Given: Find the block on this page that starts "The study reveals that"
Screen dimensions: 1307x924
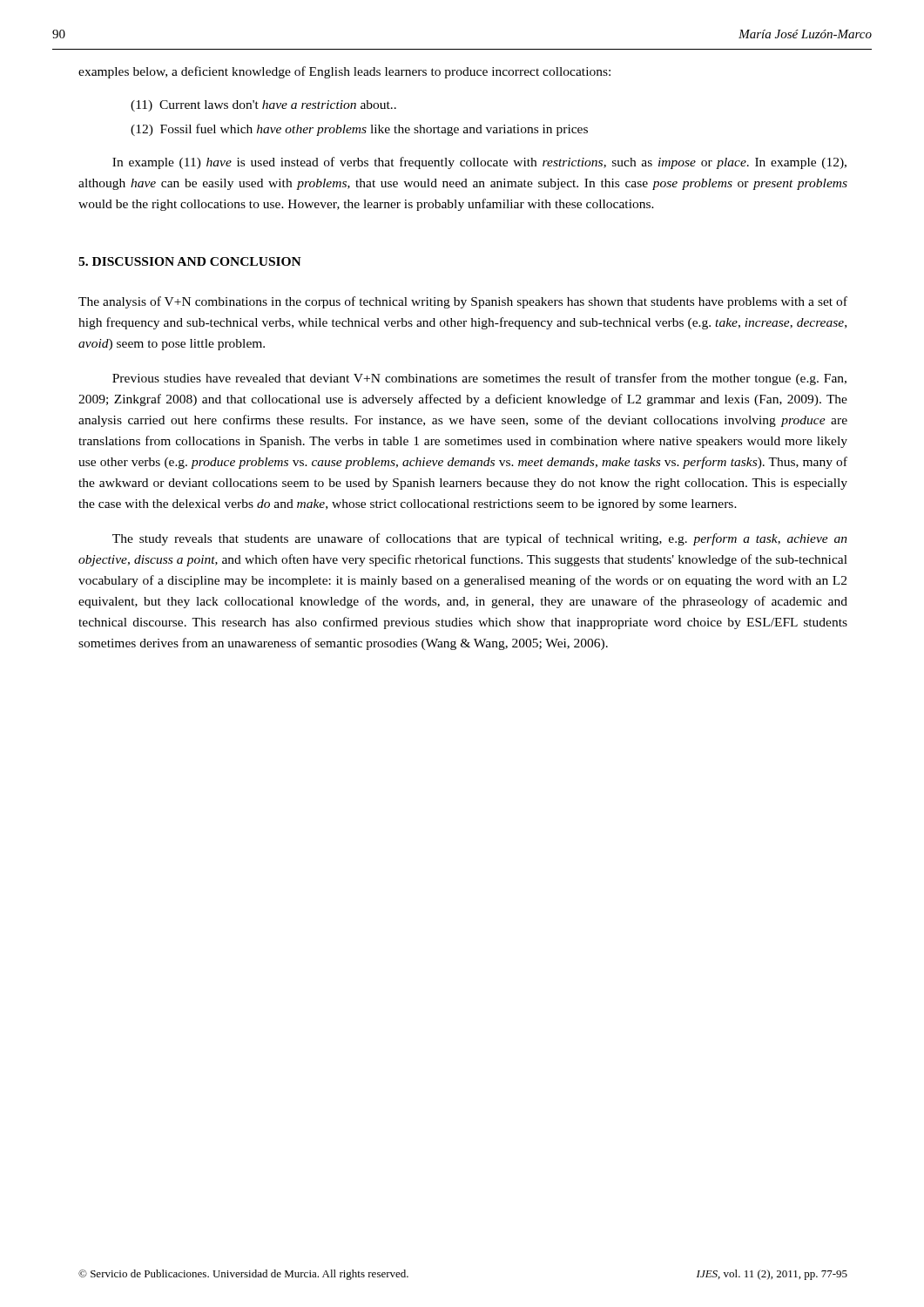Looking at the screenshot, I should click(463, 591).
